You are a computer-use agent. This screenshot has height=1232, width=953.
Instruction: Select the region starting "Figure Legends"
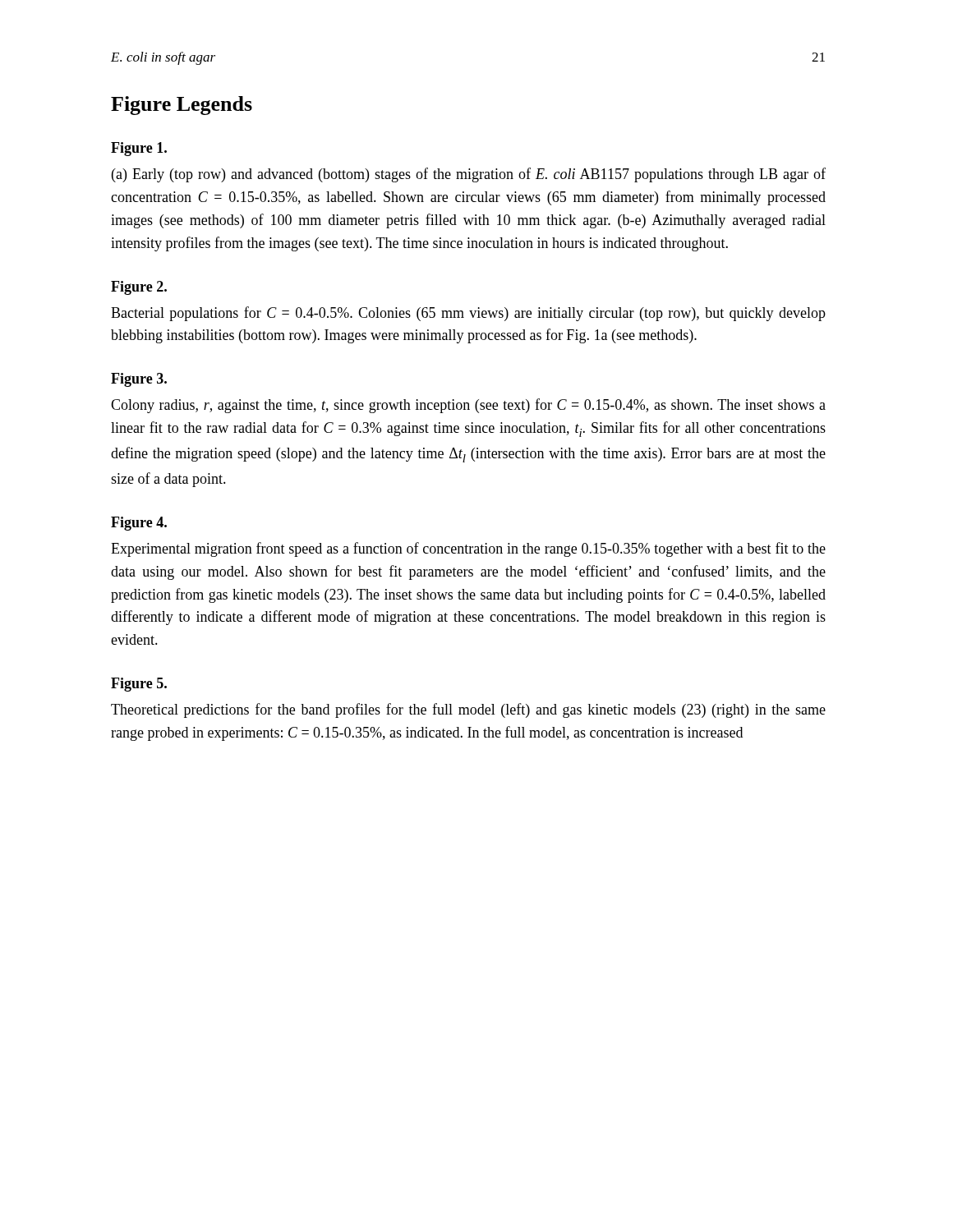coord(182,106)
